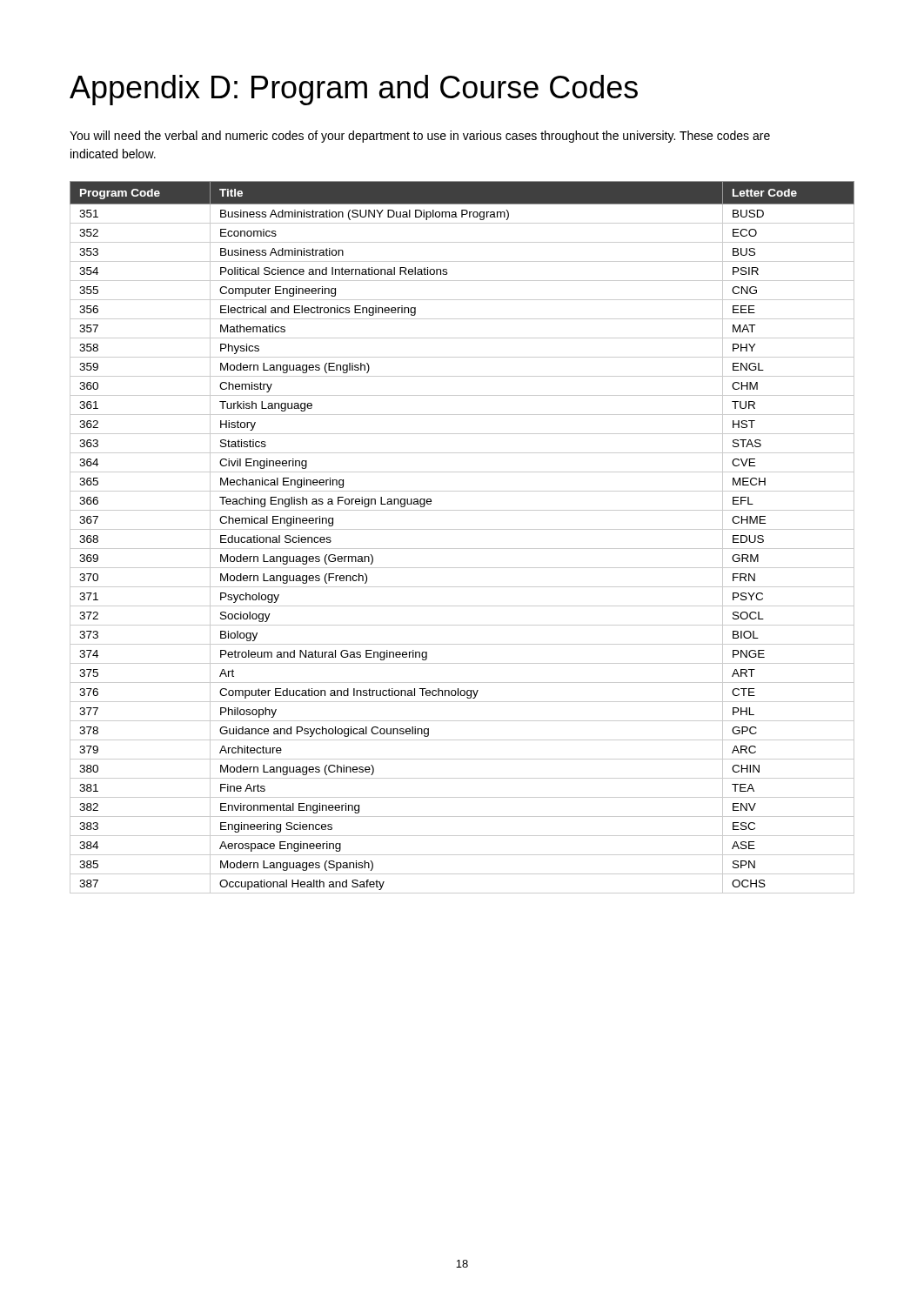The height and width of the screenshot is (1305, 924).
Task: Select the title with the text "Appendix D: Program and Course Codes"
Action: (x=462, y=88)
